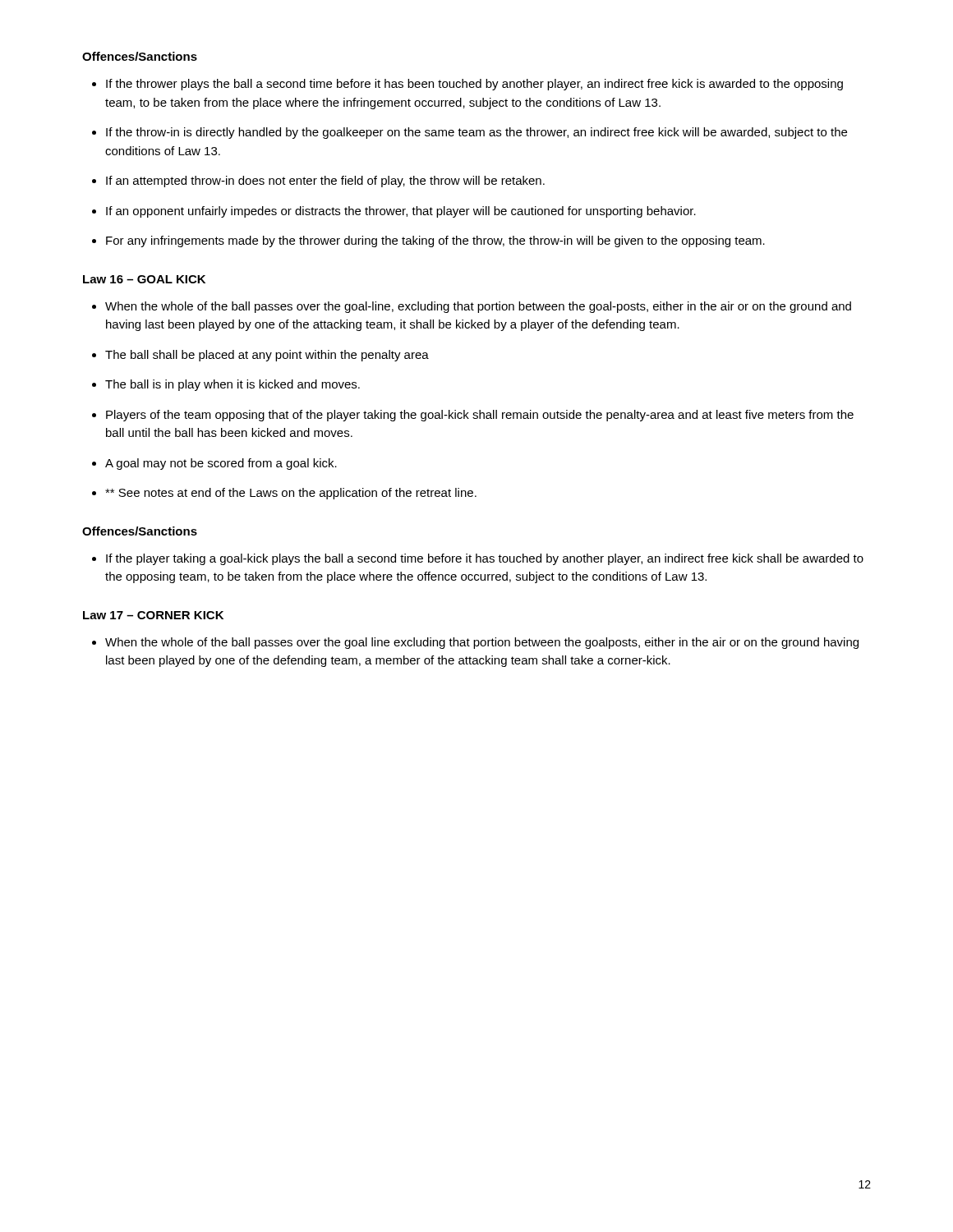The width and height of the screenshot is (953, 1232).
Task: Click on the list item with the text "** See notes at end of"
Action: pyautogui.click(x=291, y=494)
